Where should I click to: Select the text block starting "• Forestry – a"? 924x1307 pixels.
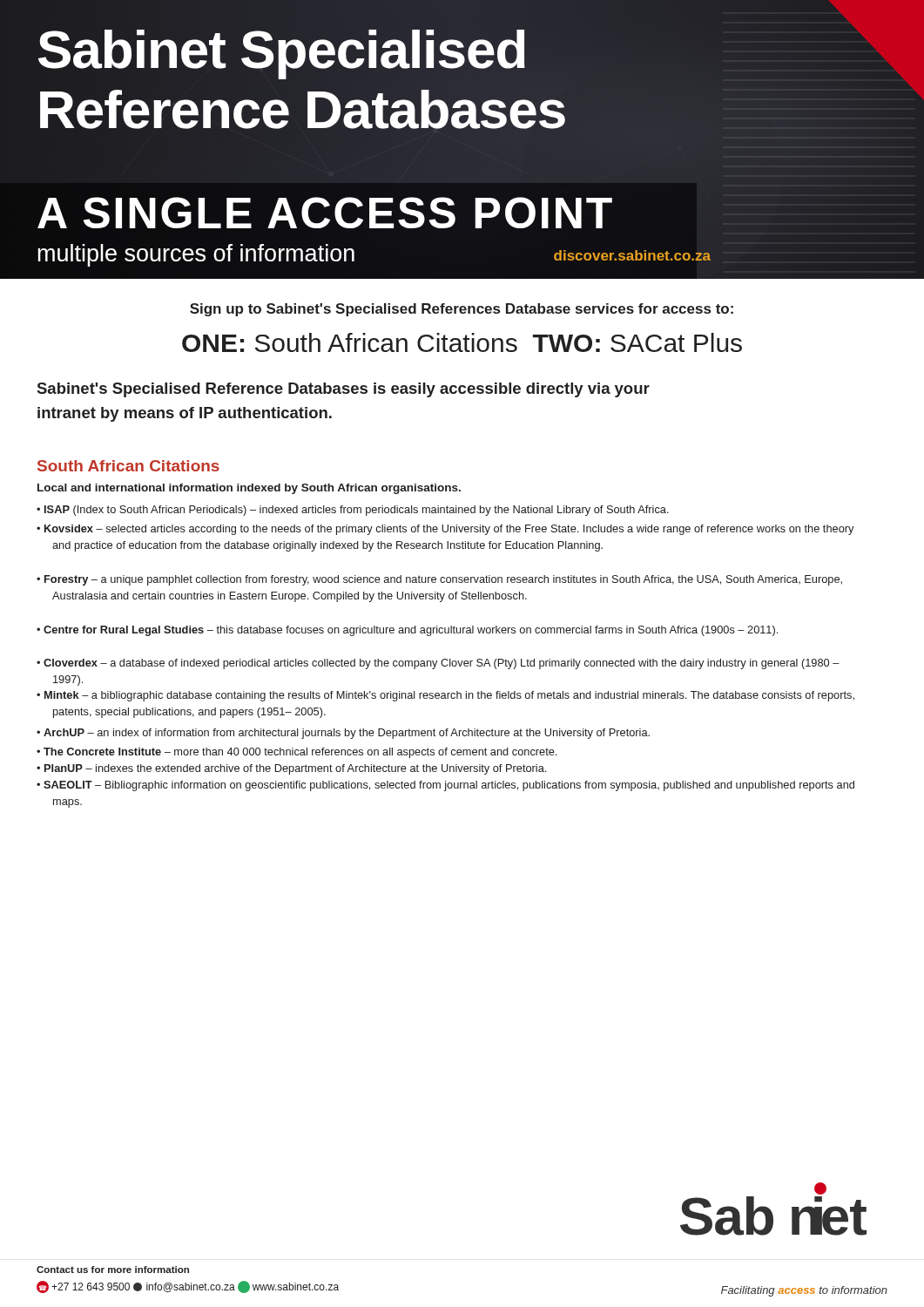(440, 587)
